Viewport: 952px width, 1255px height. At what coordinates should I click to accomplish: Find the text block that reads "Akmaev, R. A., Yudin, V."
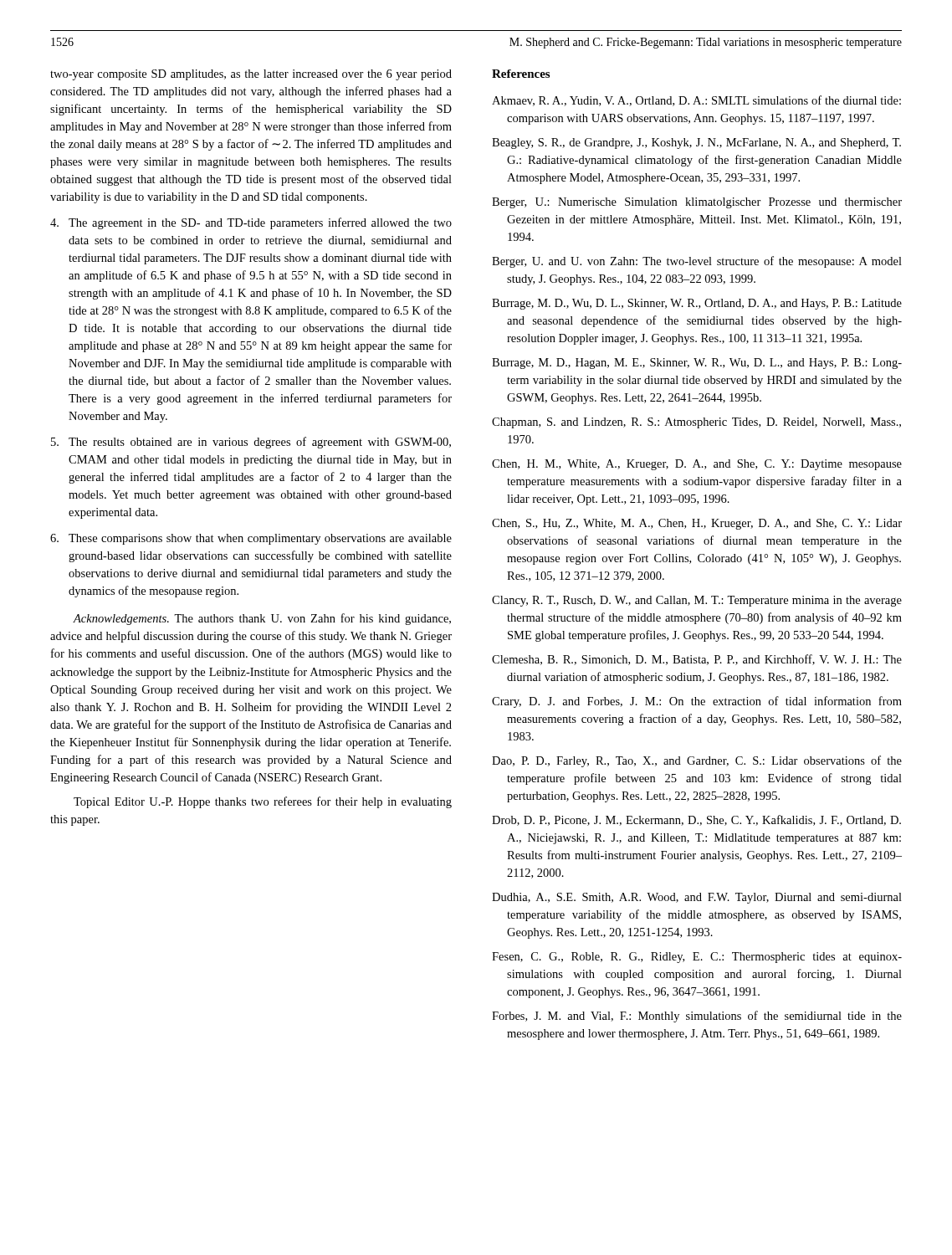[x=697, y=109]
